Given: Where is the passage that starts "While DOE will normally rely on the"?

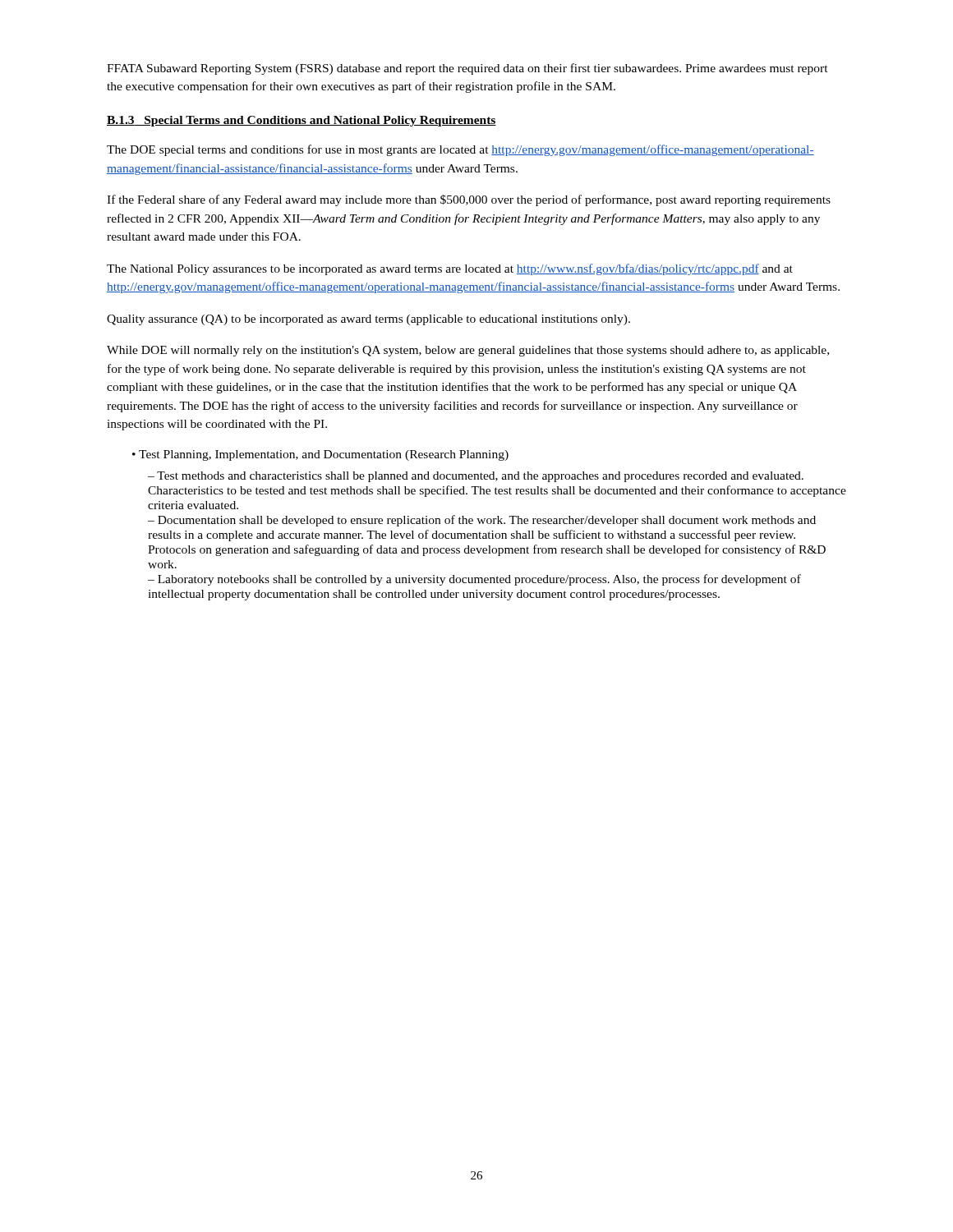Looking at the screenshot, I should pyautogui.click(x=476, y=387).
